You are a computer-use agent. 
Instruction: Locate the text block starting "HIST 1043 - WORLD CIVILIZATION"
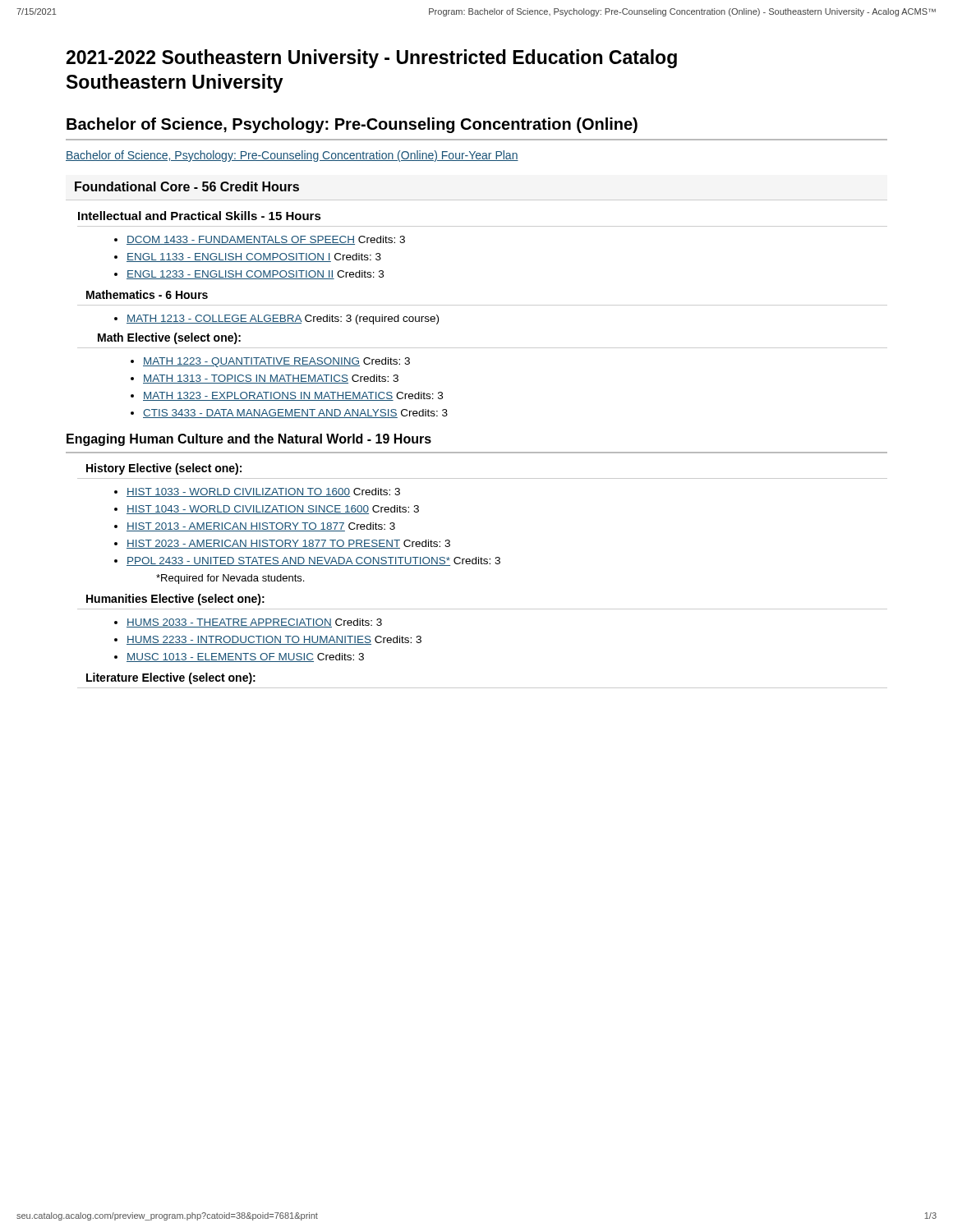click(273, 510)
